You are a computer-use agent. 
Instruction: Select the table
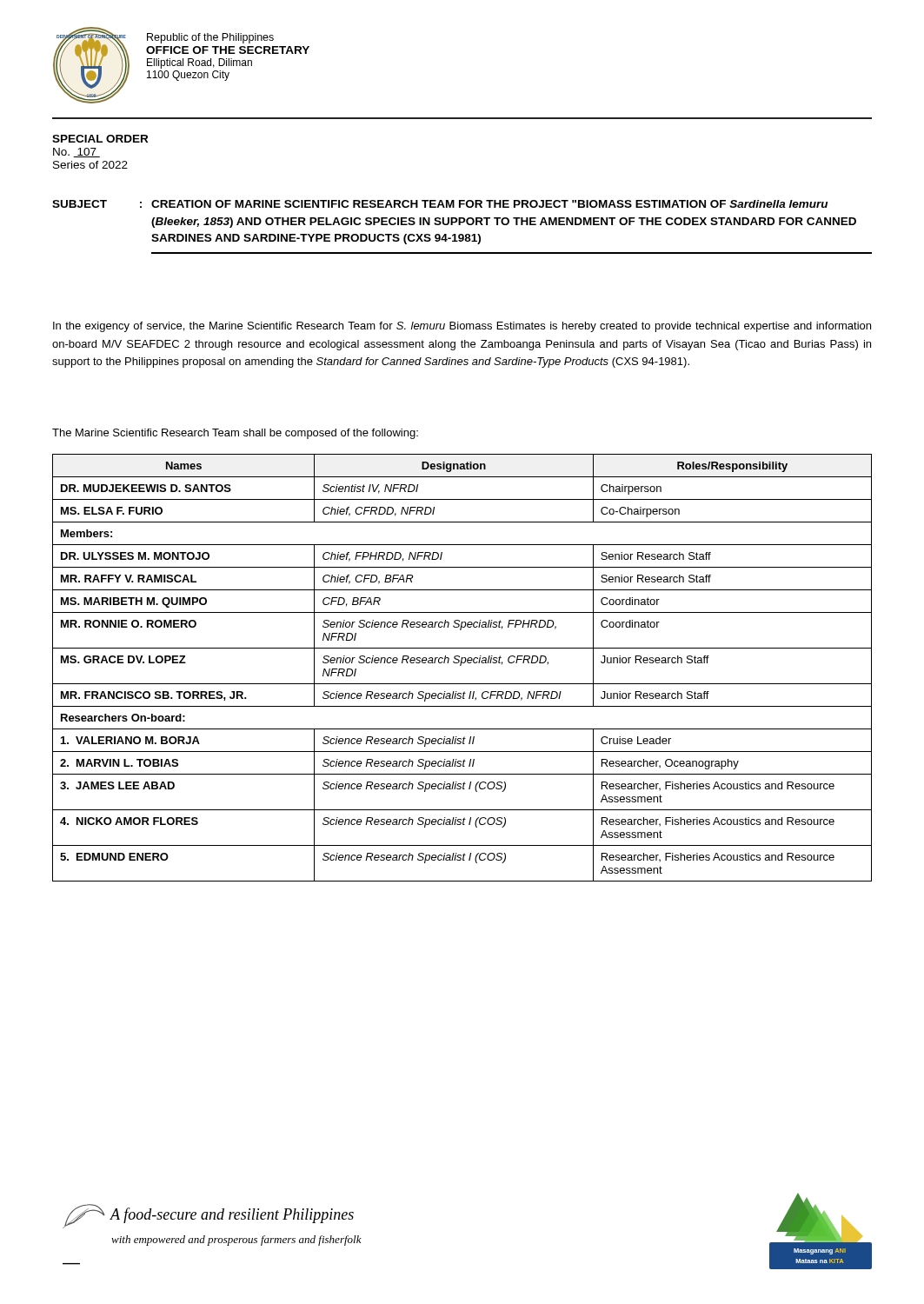(462, 668)
